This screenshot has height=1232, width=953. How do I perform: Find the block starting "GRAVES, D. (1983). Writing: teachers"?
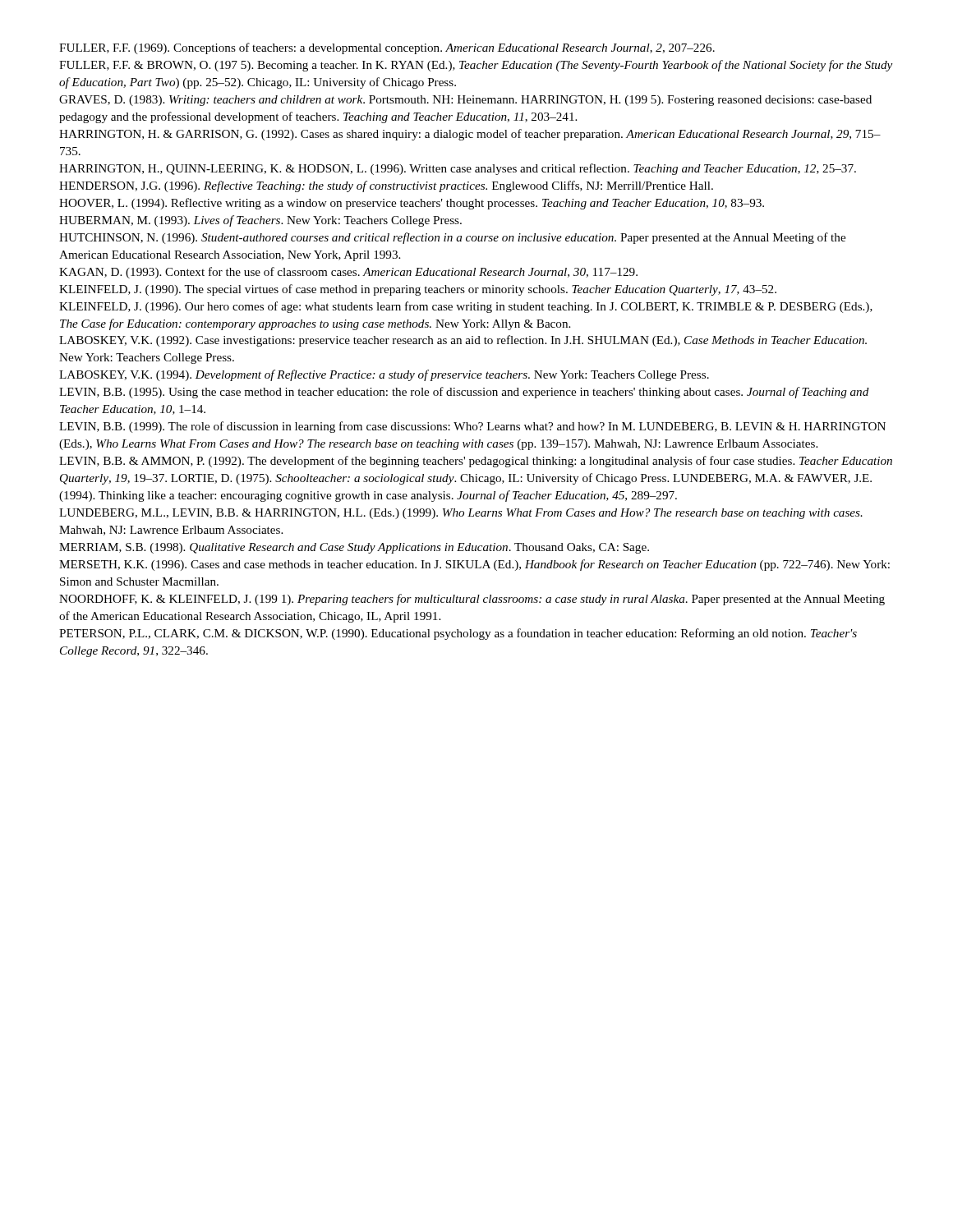click(466, 107)
